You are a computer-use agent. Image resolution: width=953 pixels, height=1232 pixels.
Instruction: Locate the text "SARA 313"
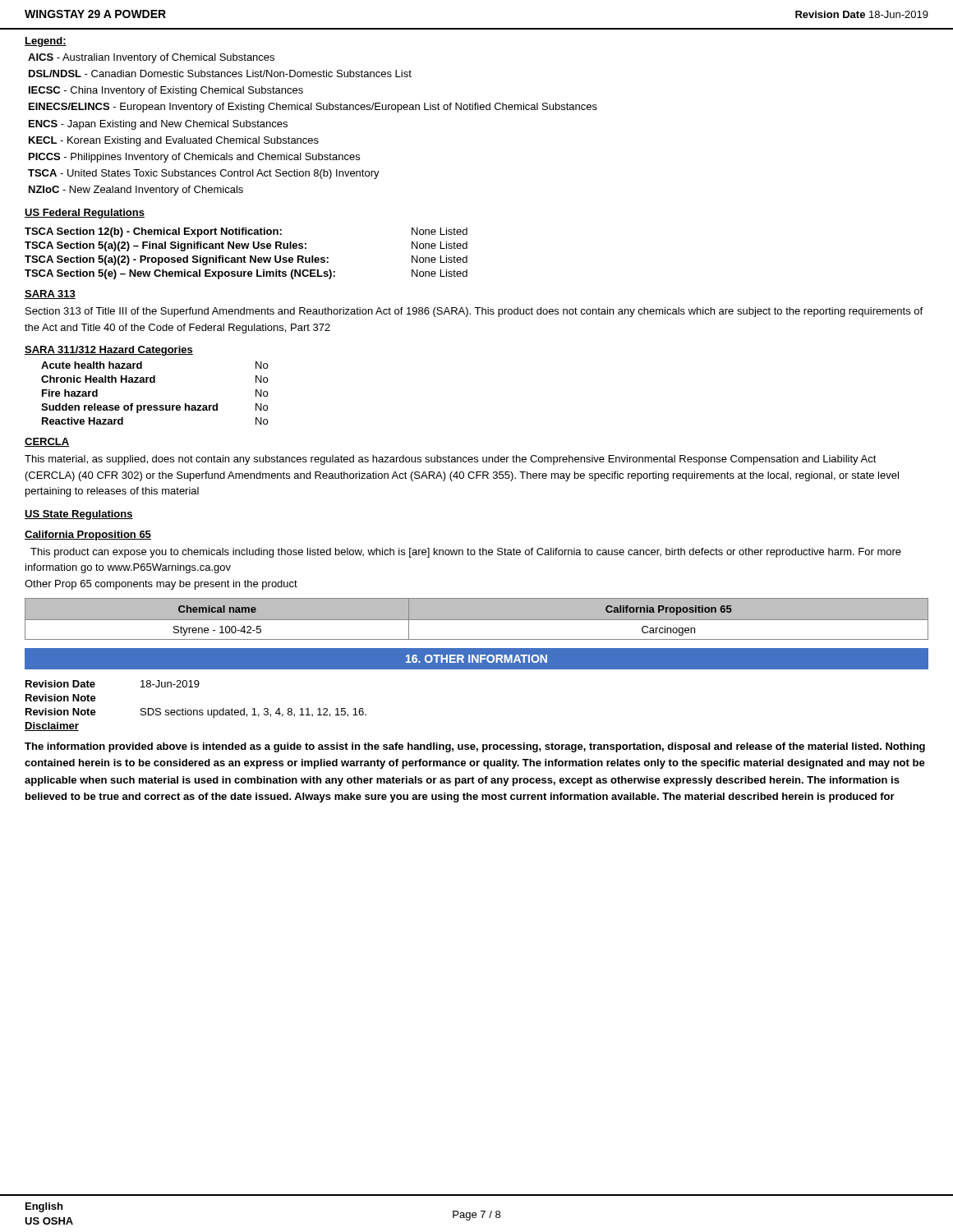coord(50,294)
